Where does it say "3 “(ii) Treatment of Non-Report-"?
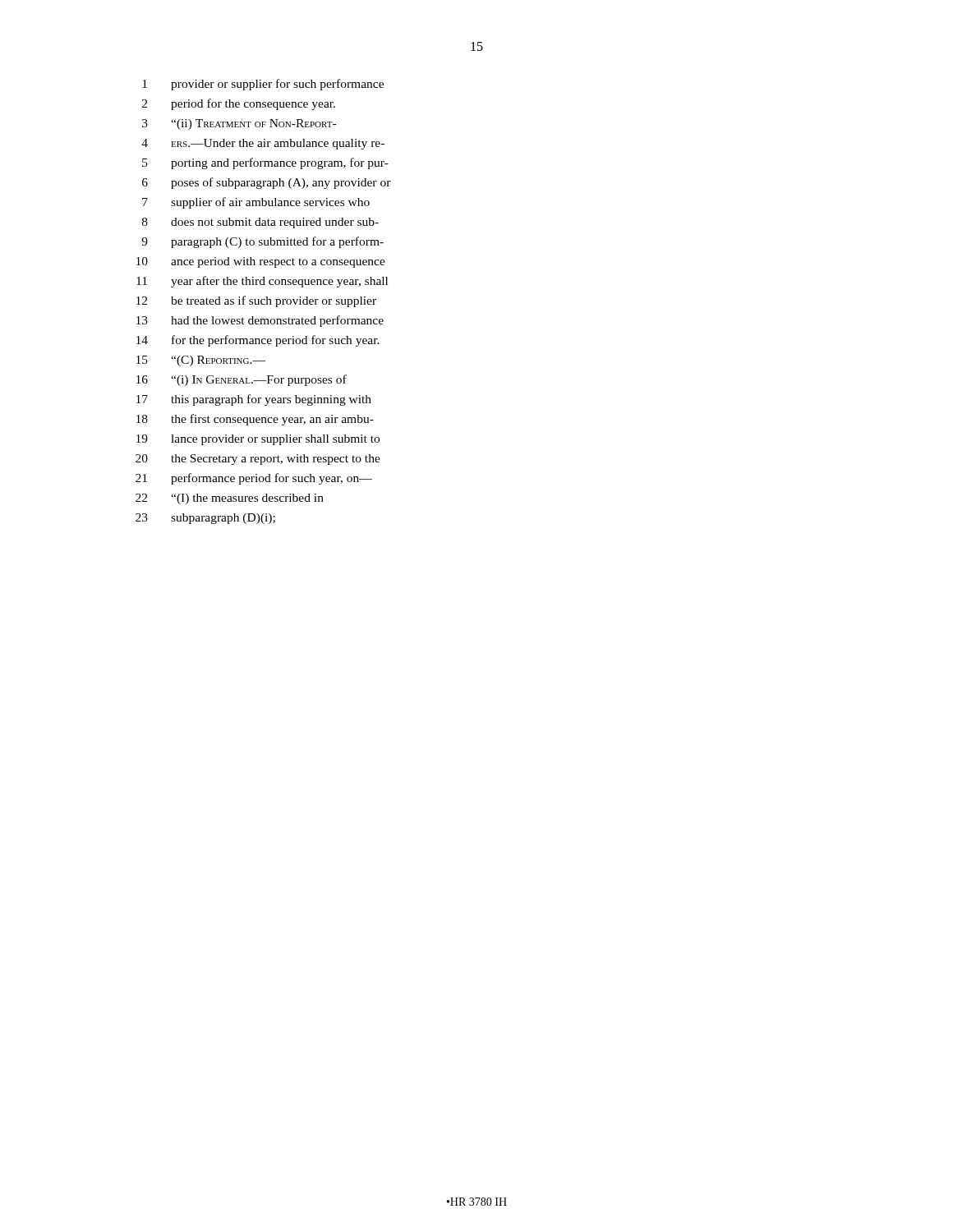953x1232 pixels. pos(239,124)
